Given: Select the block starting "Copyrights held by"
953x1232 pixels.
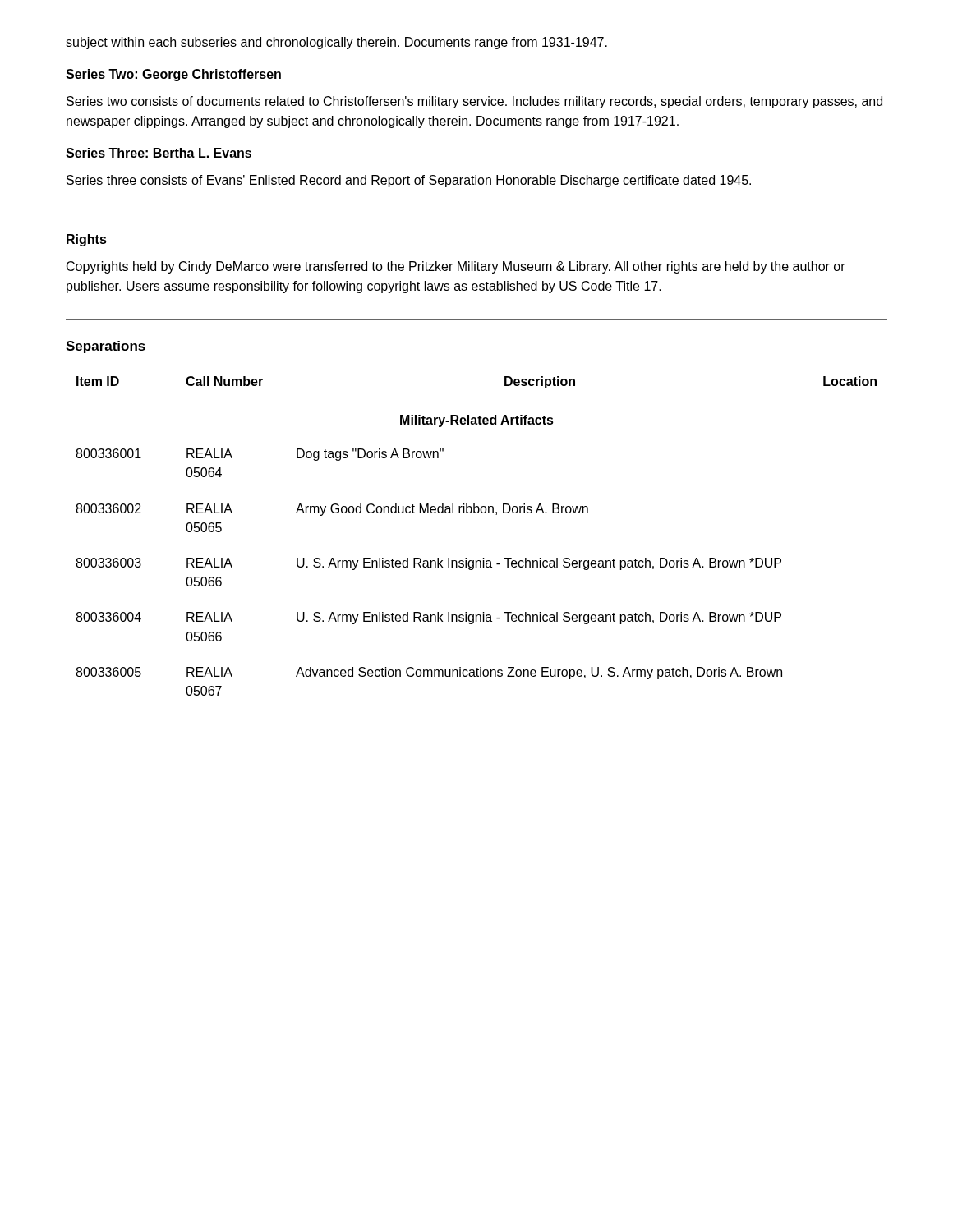Looking at the screenshot, I should (x=455, y=276).
